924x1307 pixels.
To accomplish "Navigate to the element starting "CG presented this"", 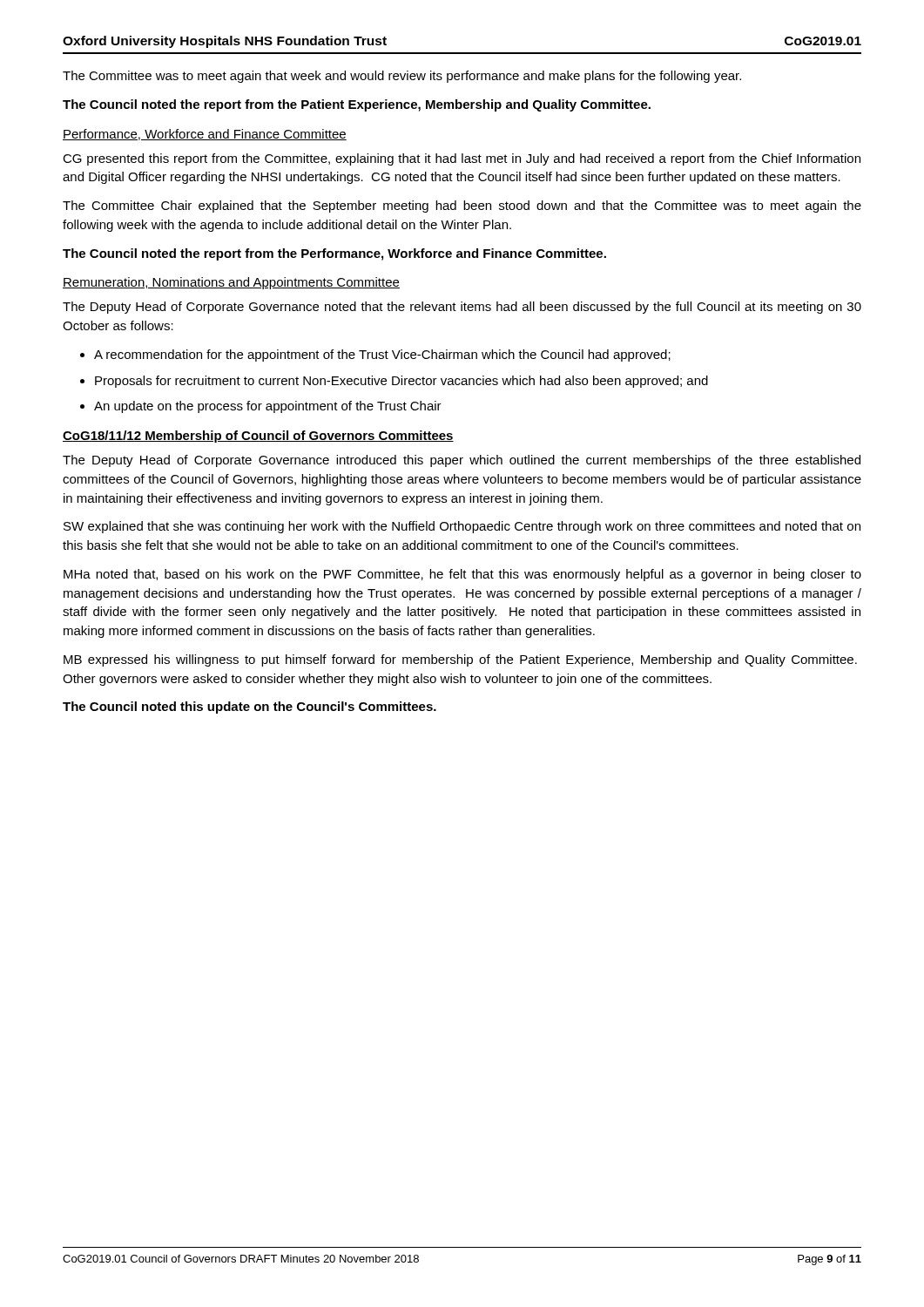I will pyautogui.click(x=462, y=167).
